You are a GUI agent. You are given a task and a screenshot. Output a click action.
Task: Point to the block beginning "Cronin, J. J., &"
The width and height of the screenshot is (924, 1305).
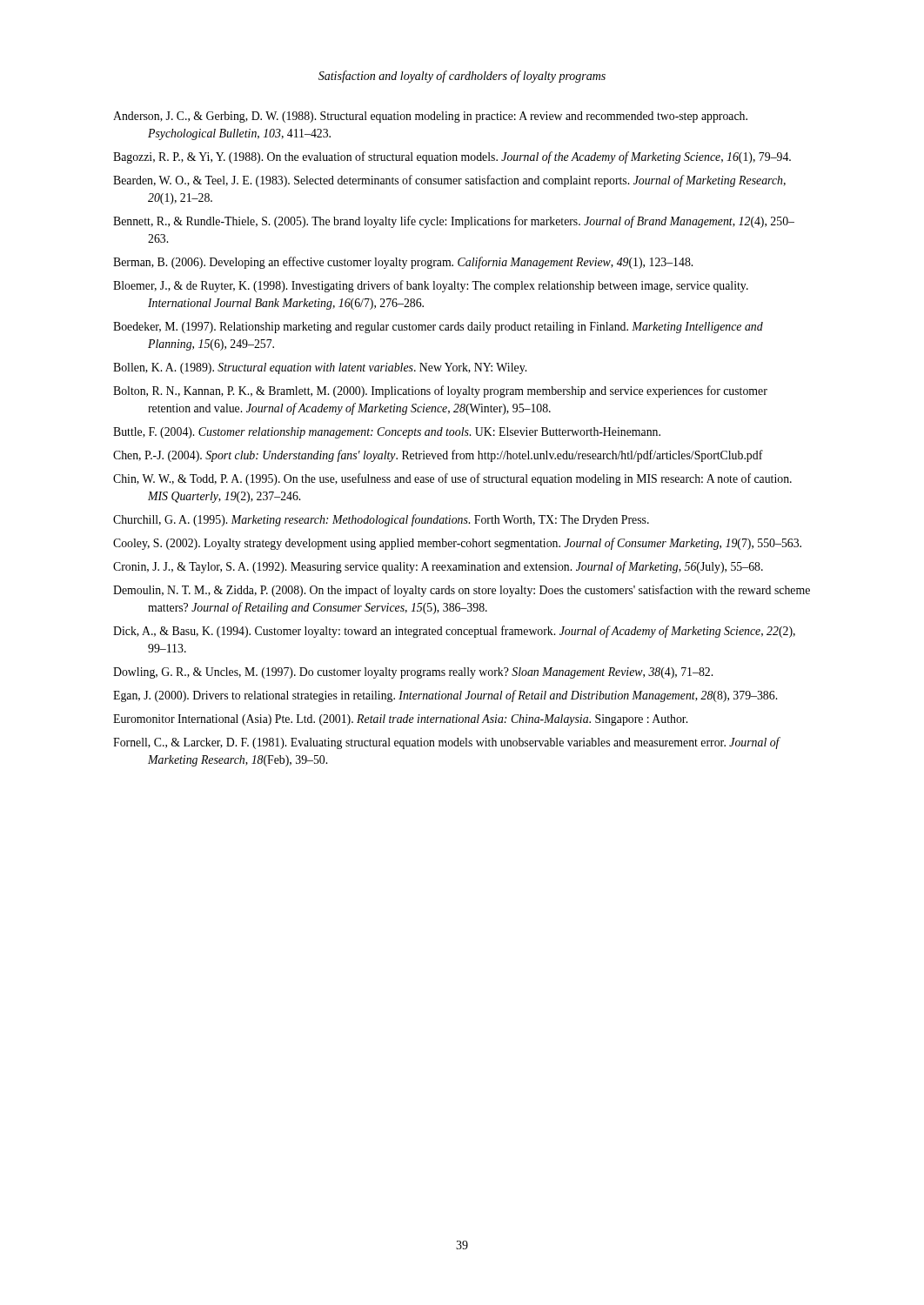click(438, 567)
